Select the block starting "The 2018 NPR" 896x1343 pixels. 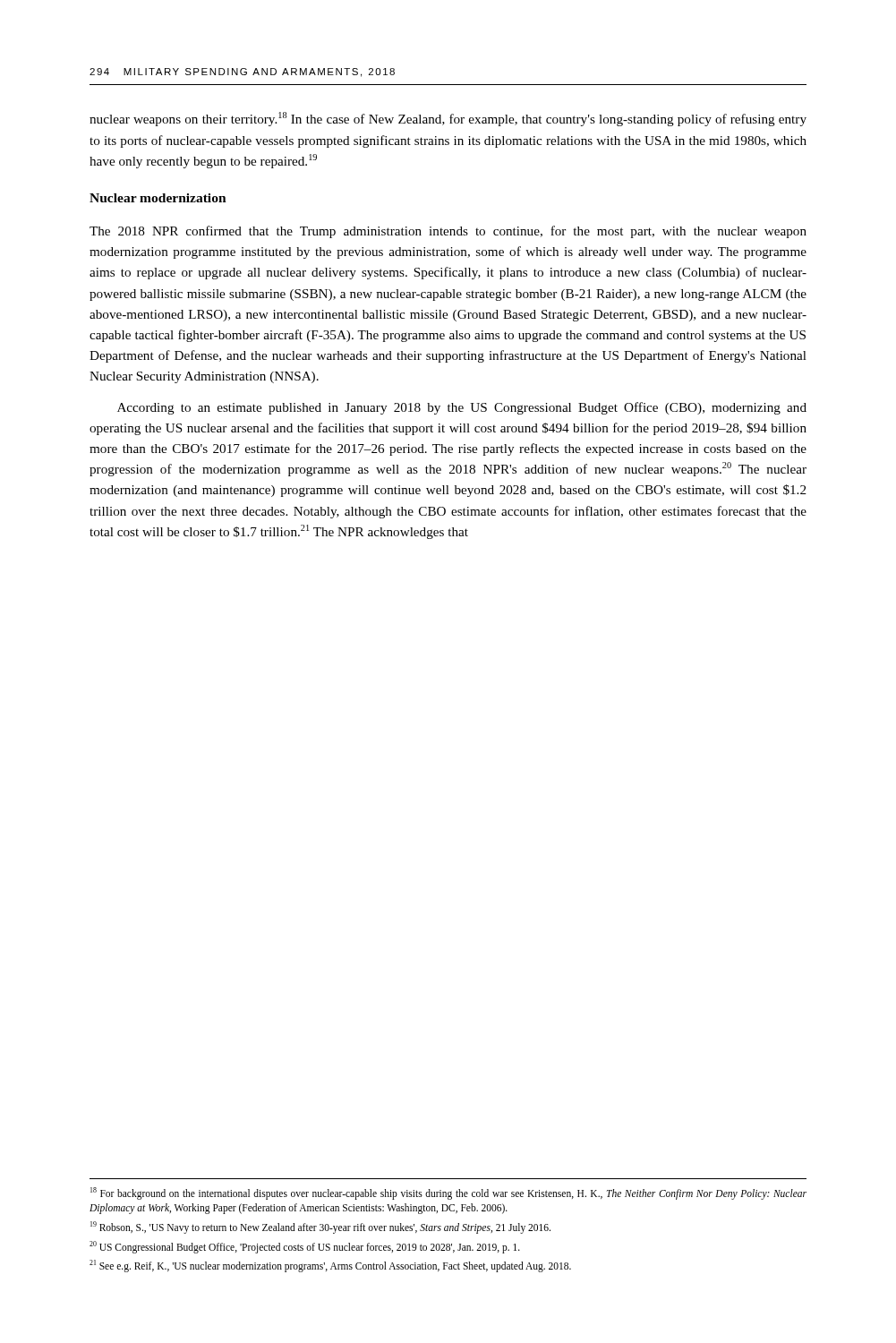pos(448,303)
